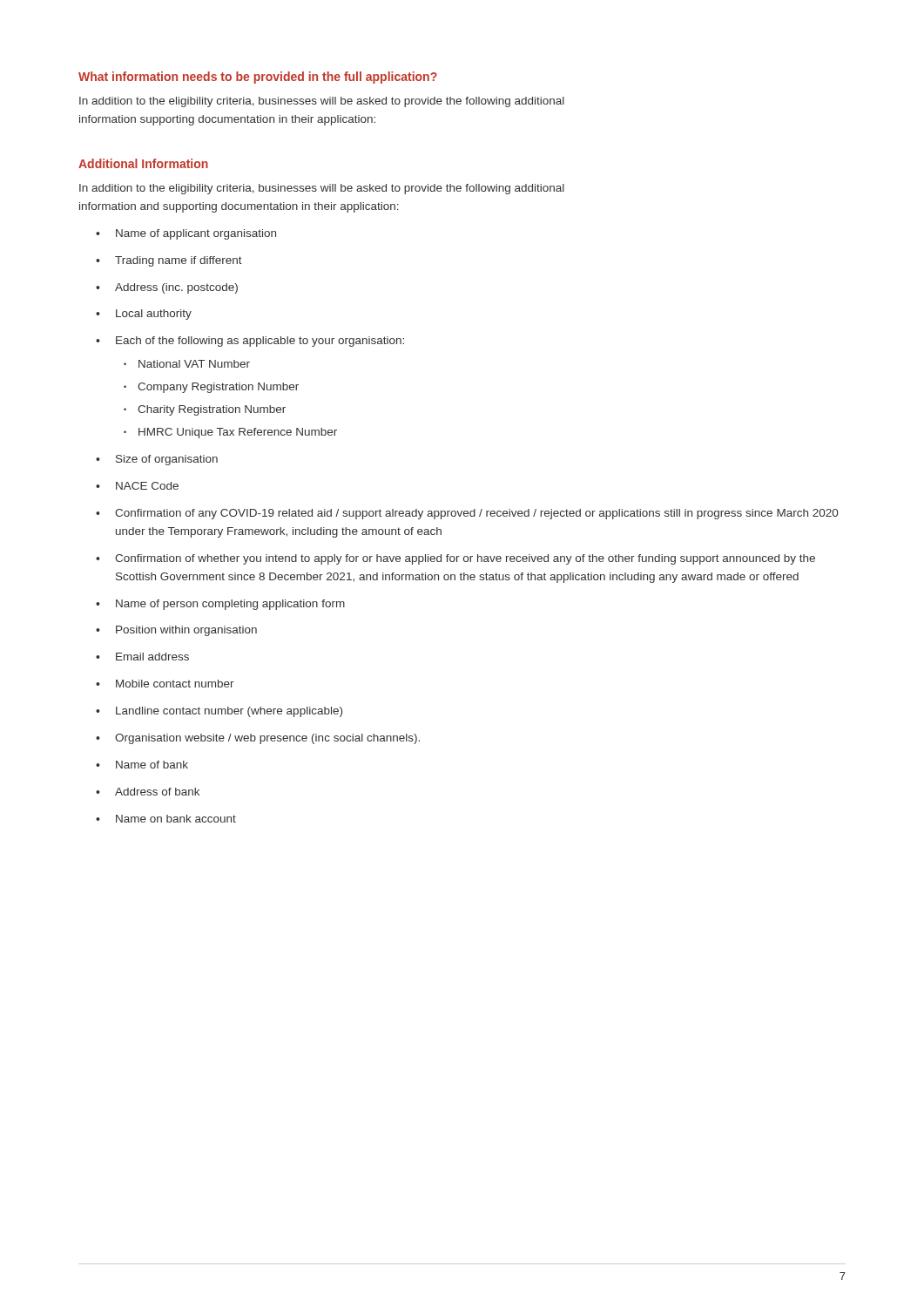Find the list item containing "Confirmation of any COVID-19 related aid /"

pyautogui.click(x=477, y=522)
